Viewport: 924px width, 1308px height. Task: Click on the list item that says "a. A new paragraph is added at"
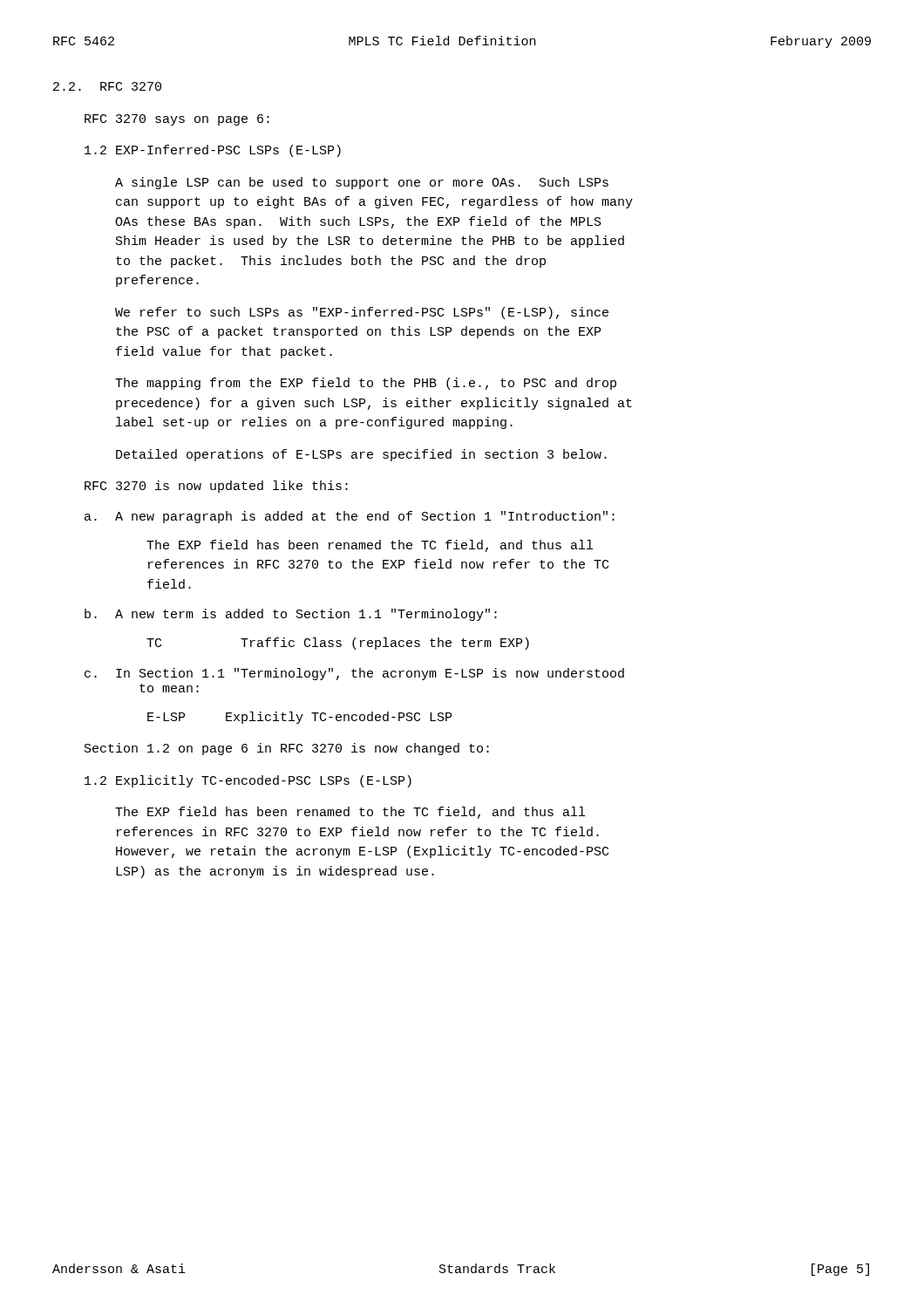[x=350, y=517]
